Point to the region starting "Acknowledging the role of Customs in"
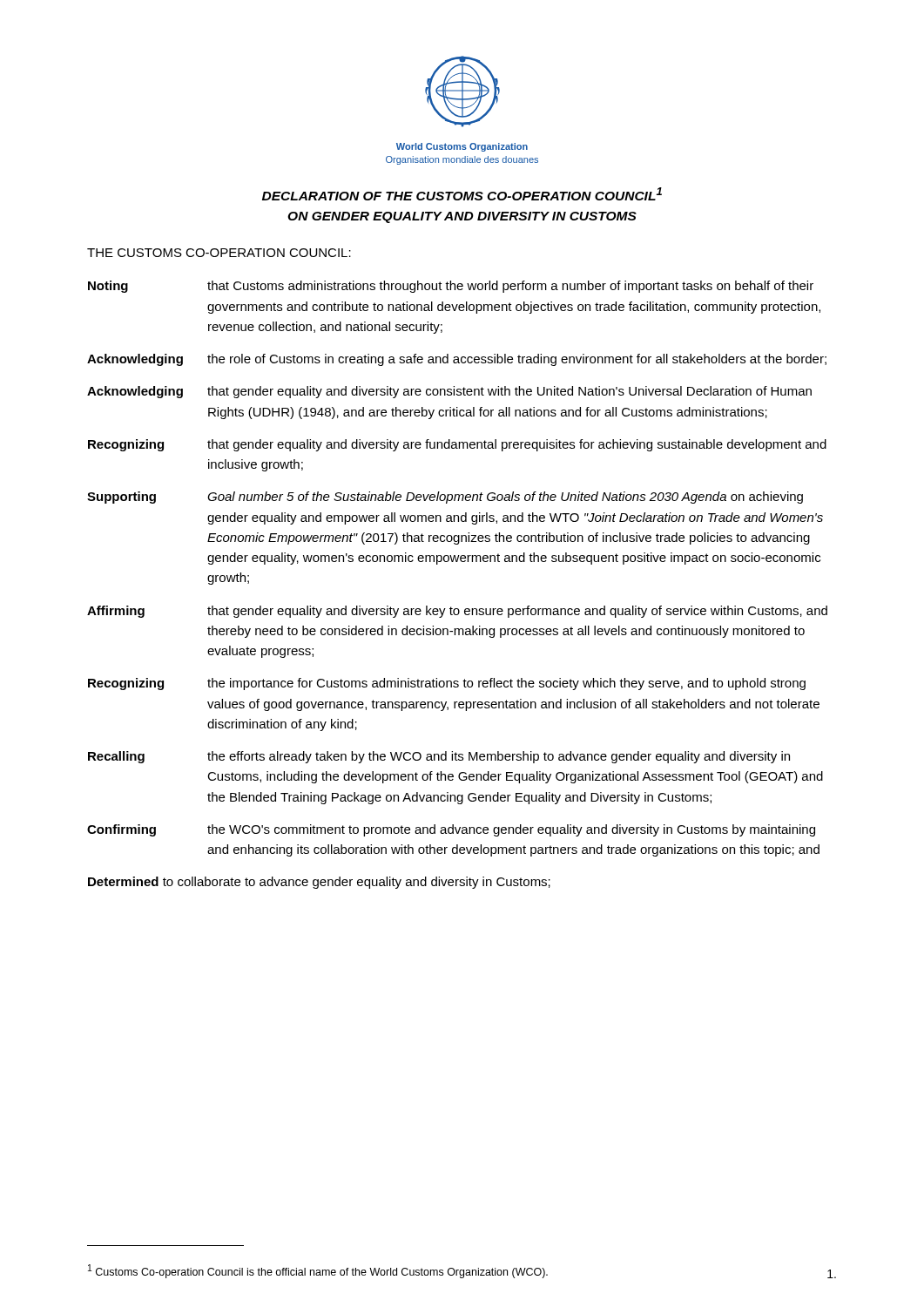The height and width of the screenshot is (1307, 924). [462, 359]
